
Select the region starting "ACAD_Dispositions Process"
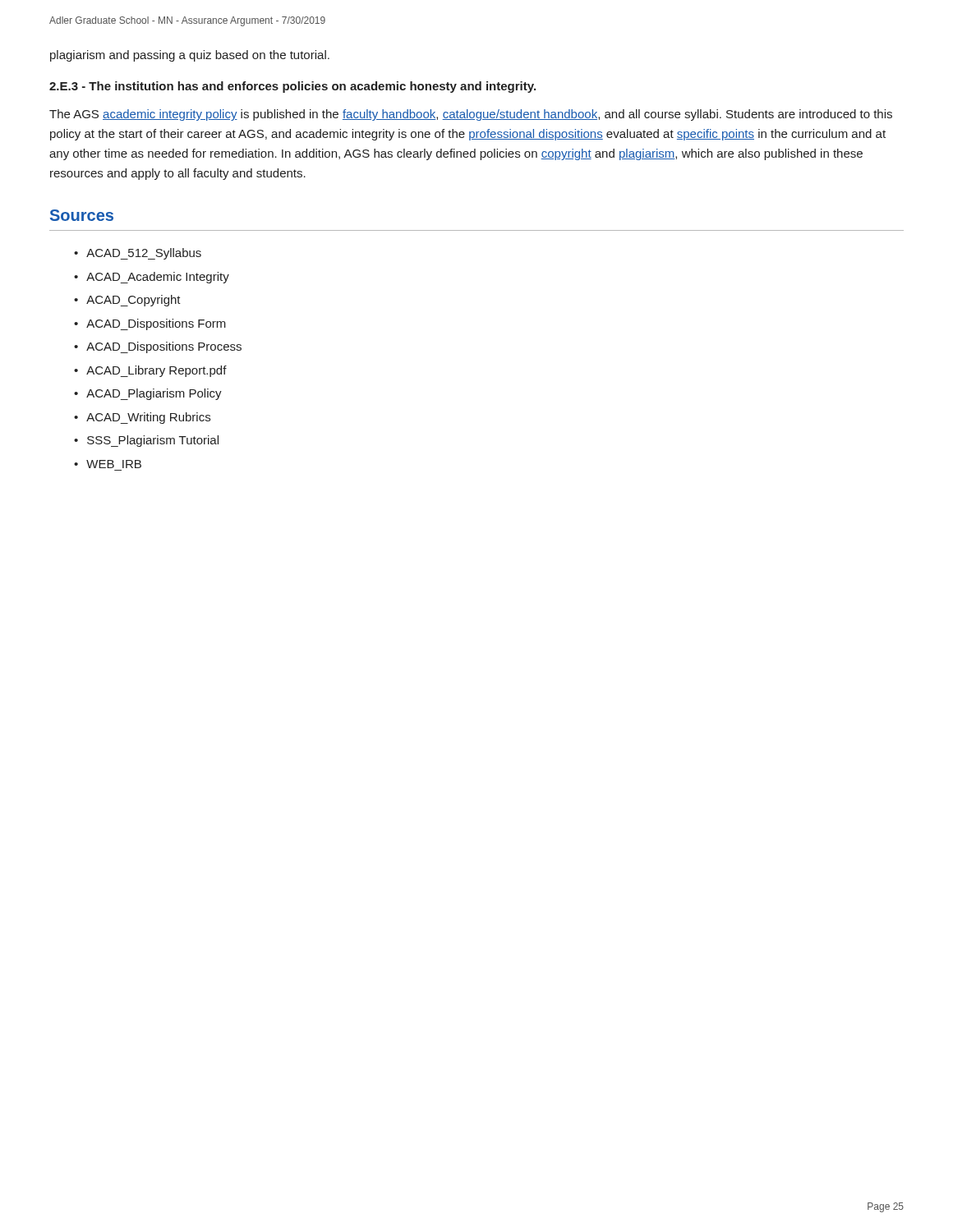click(x=164, y=346)
